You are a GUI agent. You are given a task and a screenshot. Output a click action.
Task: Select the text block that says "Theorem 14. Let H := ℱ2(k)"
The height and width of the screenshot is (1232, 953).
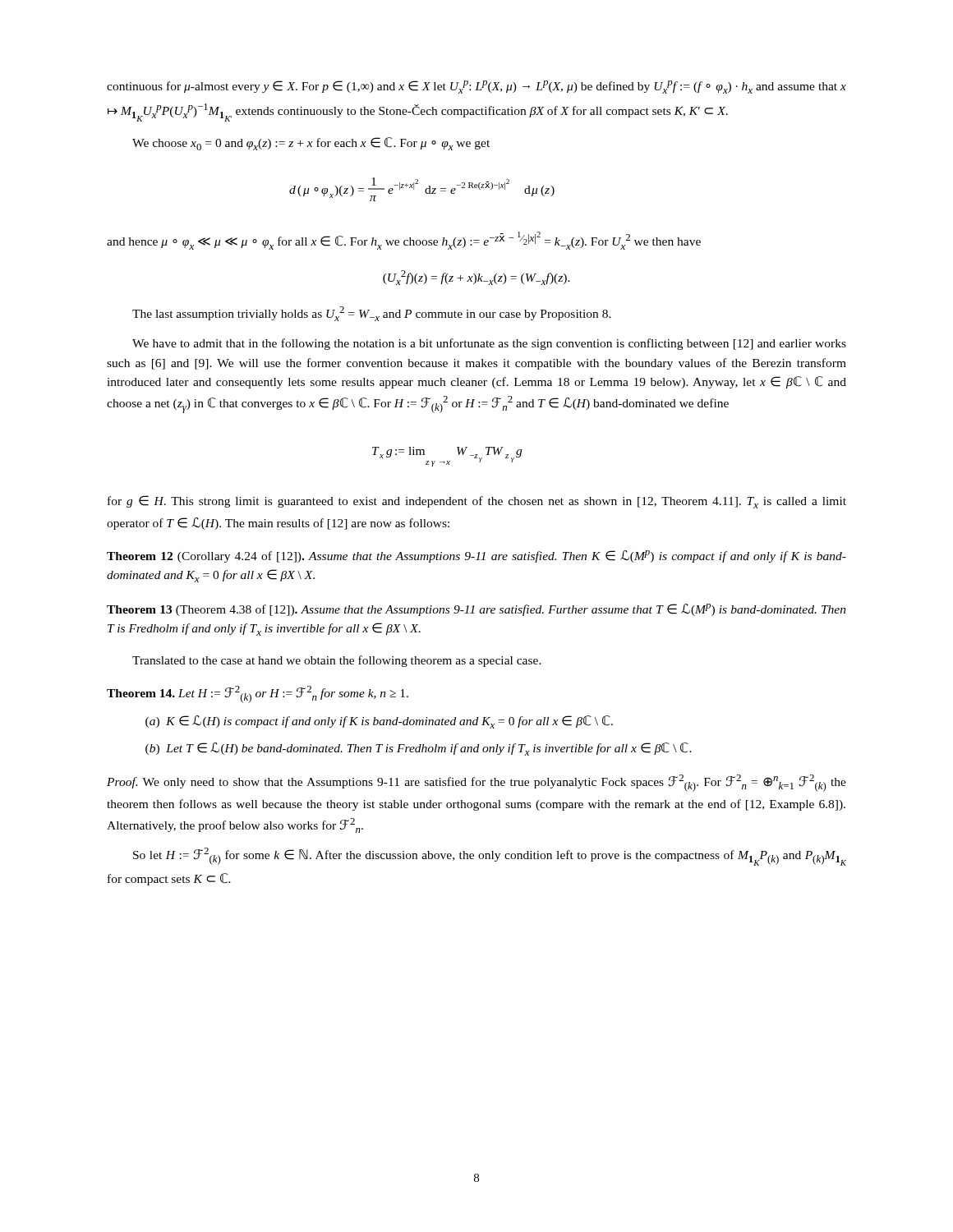click(x=258, y=693)
